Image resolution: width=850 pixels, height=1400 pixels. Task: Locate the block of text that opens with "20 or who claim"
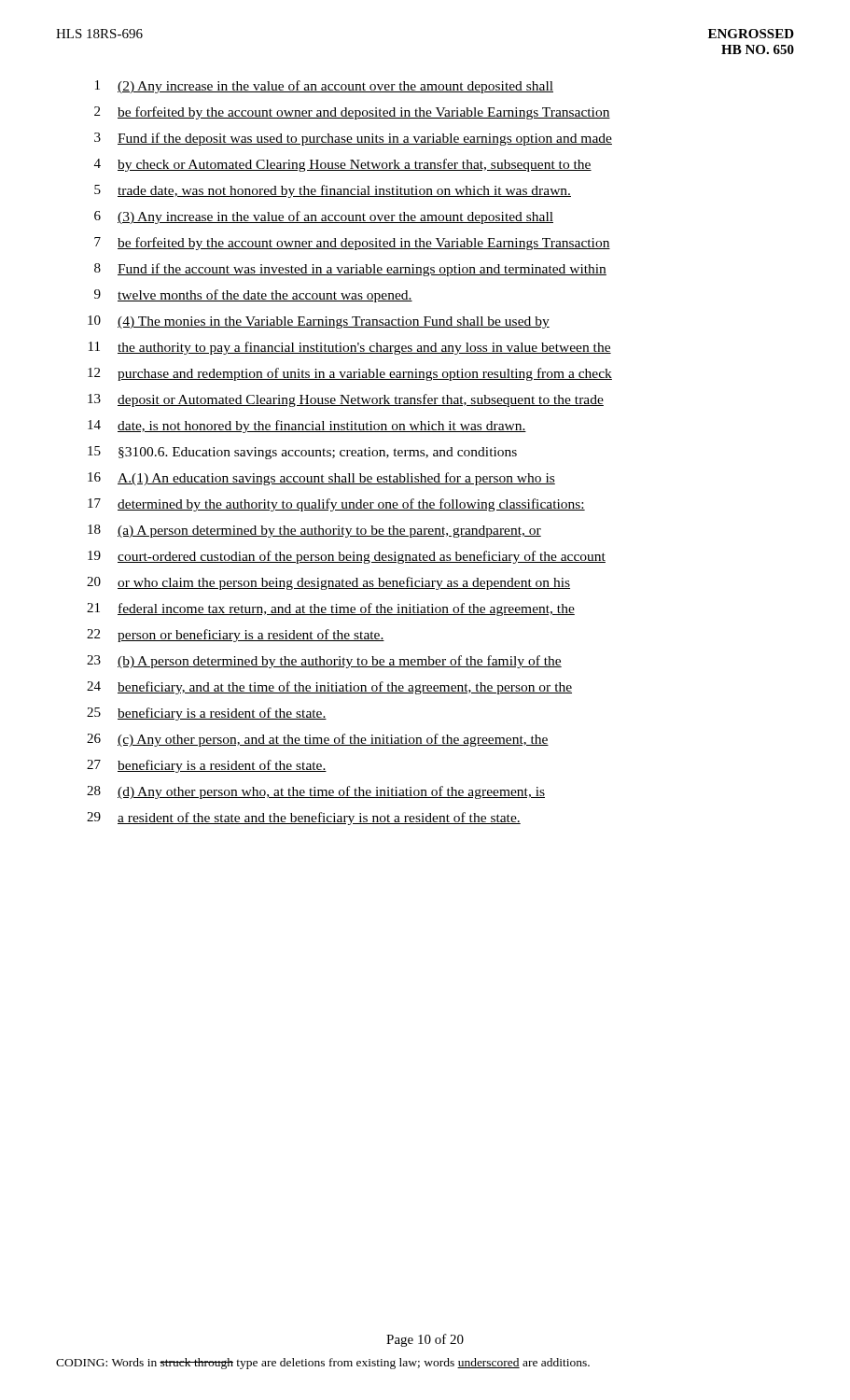coord(425,583)
